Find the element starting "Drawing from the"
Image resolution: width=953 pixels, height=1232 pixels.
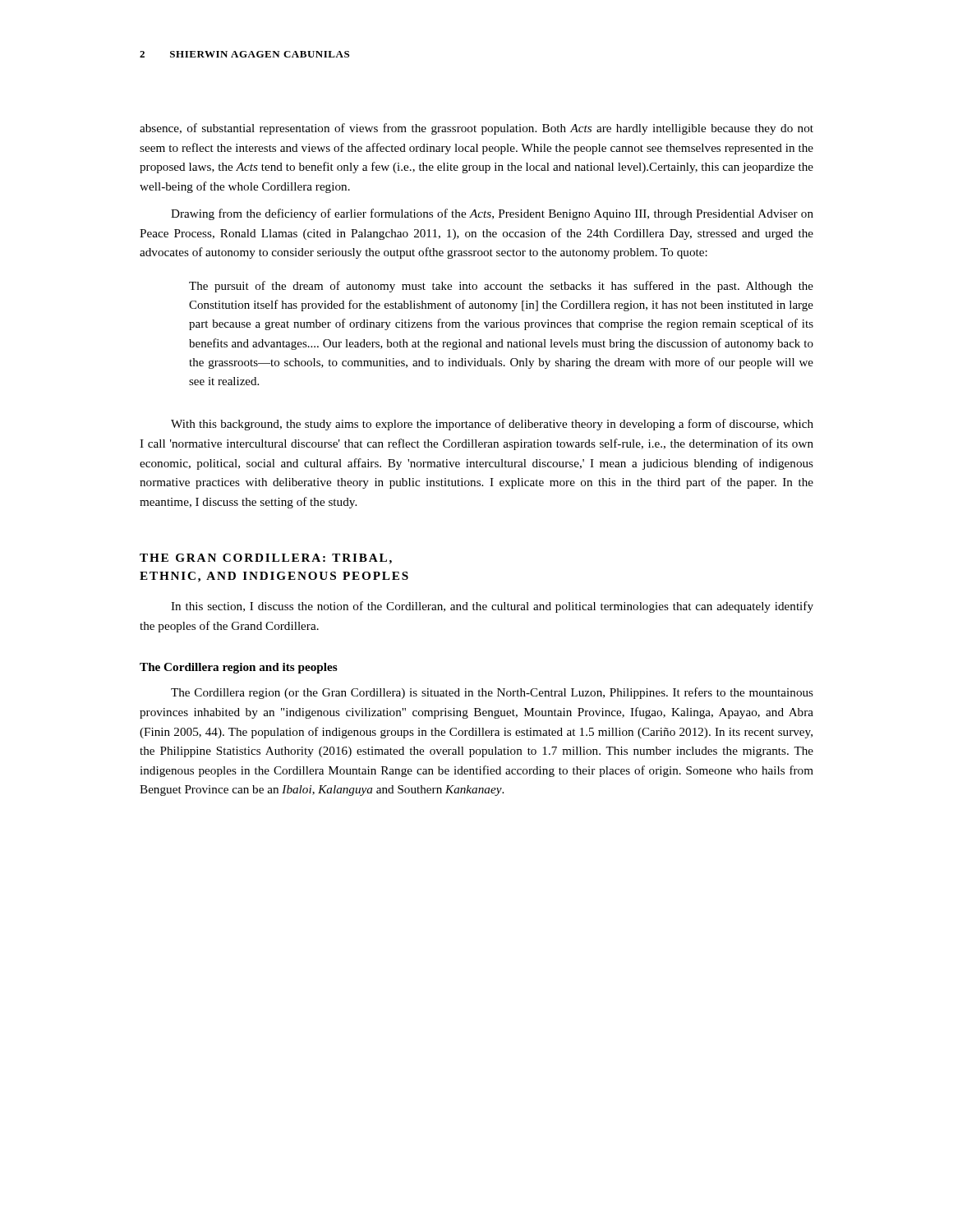tap(476, 233)
